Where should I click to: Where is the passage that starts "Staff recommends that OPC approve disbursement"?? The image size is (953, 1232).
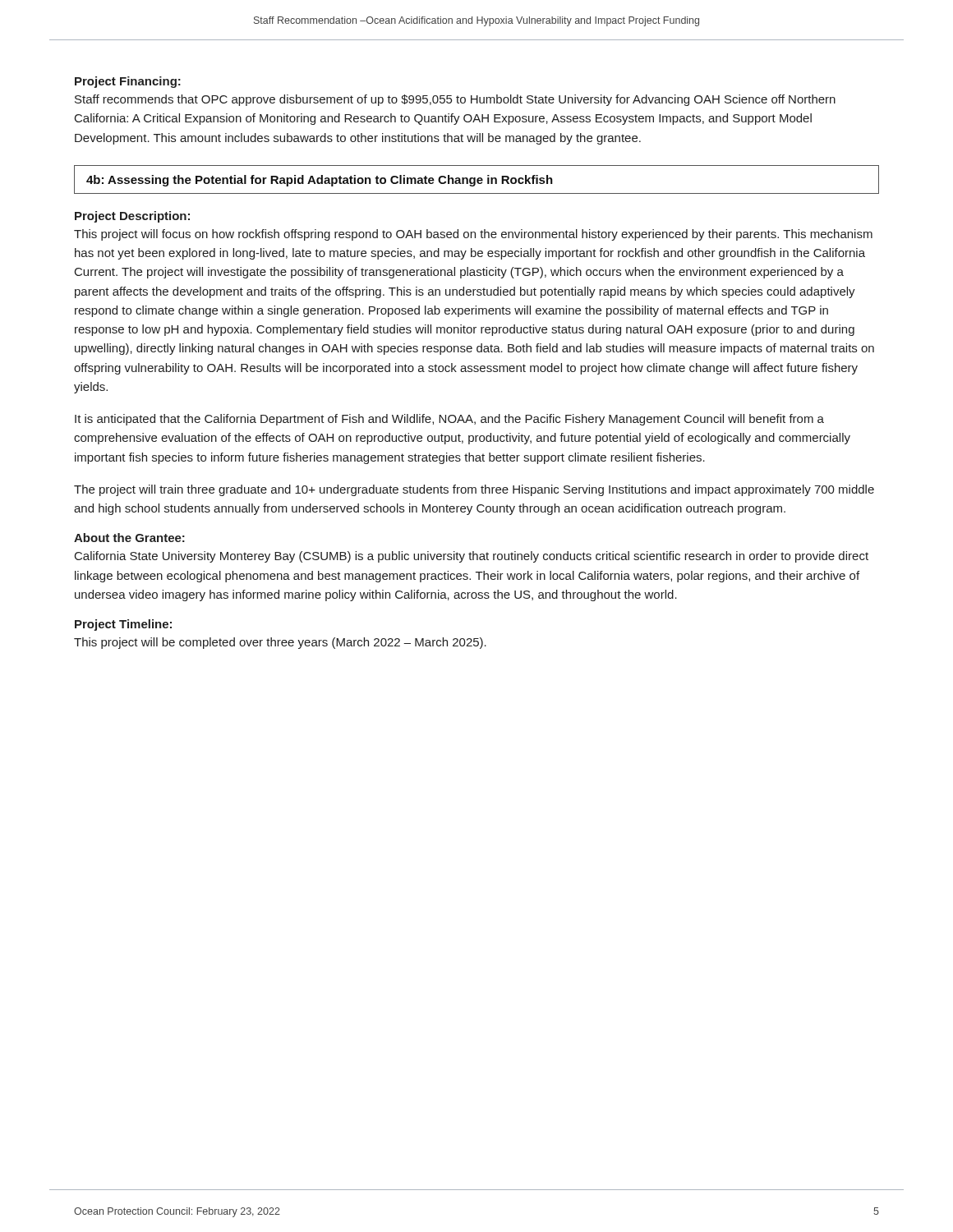(x=455, y=118)
